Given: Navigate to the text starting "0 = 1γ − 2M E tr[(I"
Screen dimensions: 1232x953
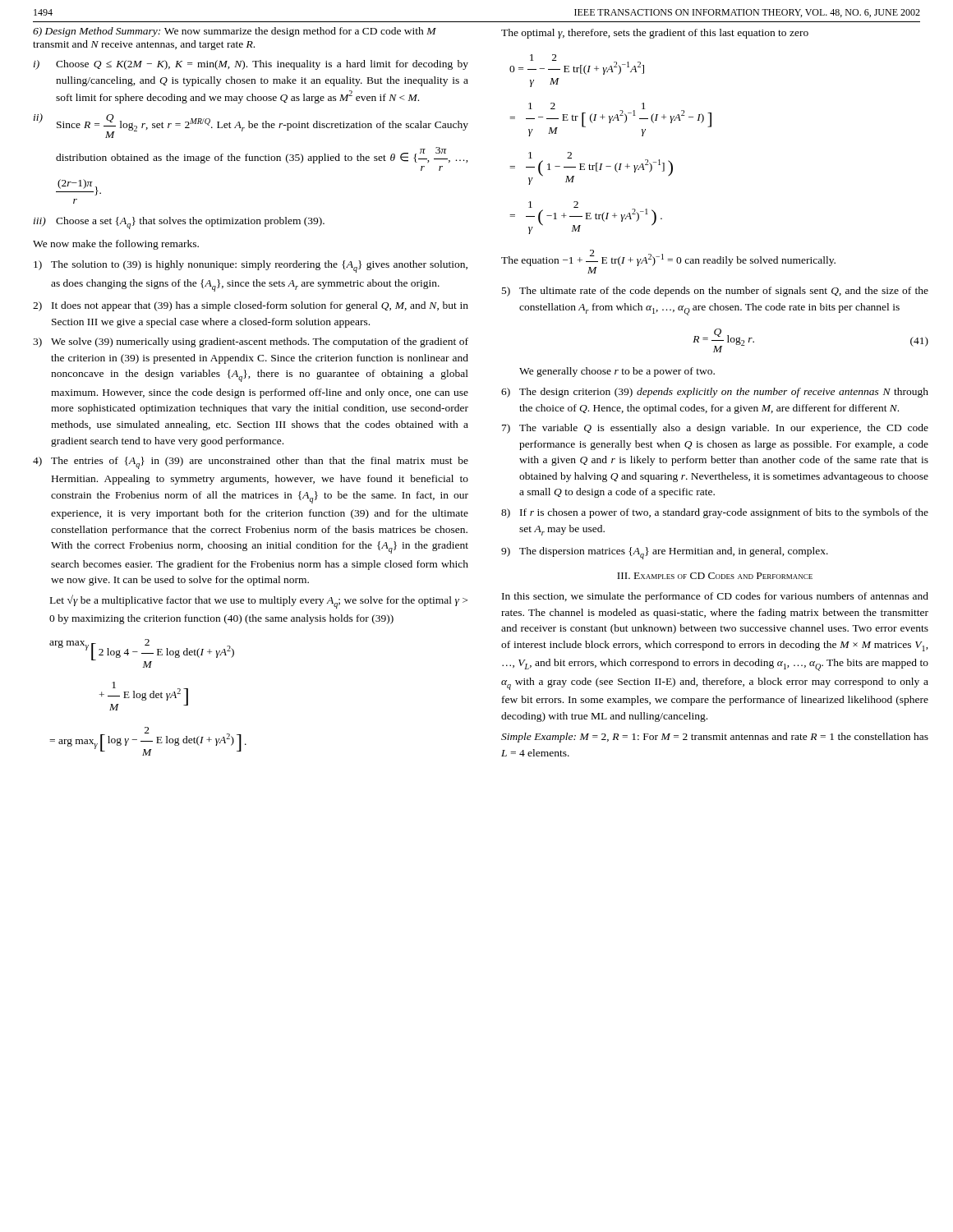Looking at the screenshot, I should click(x=719, y=143).
